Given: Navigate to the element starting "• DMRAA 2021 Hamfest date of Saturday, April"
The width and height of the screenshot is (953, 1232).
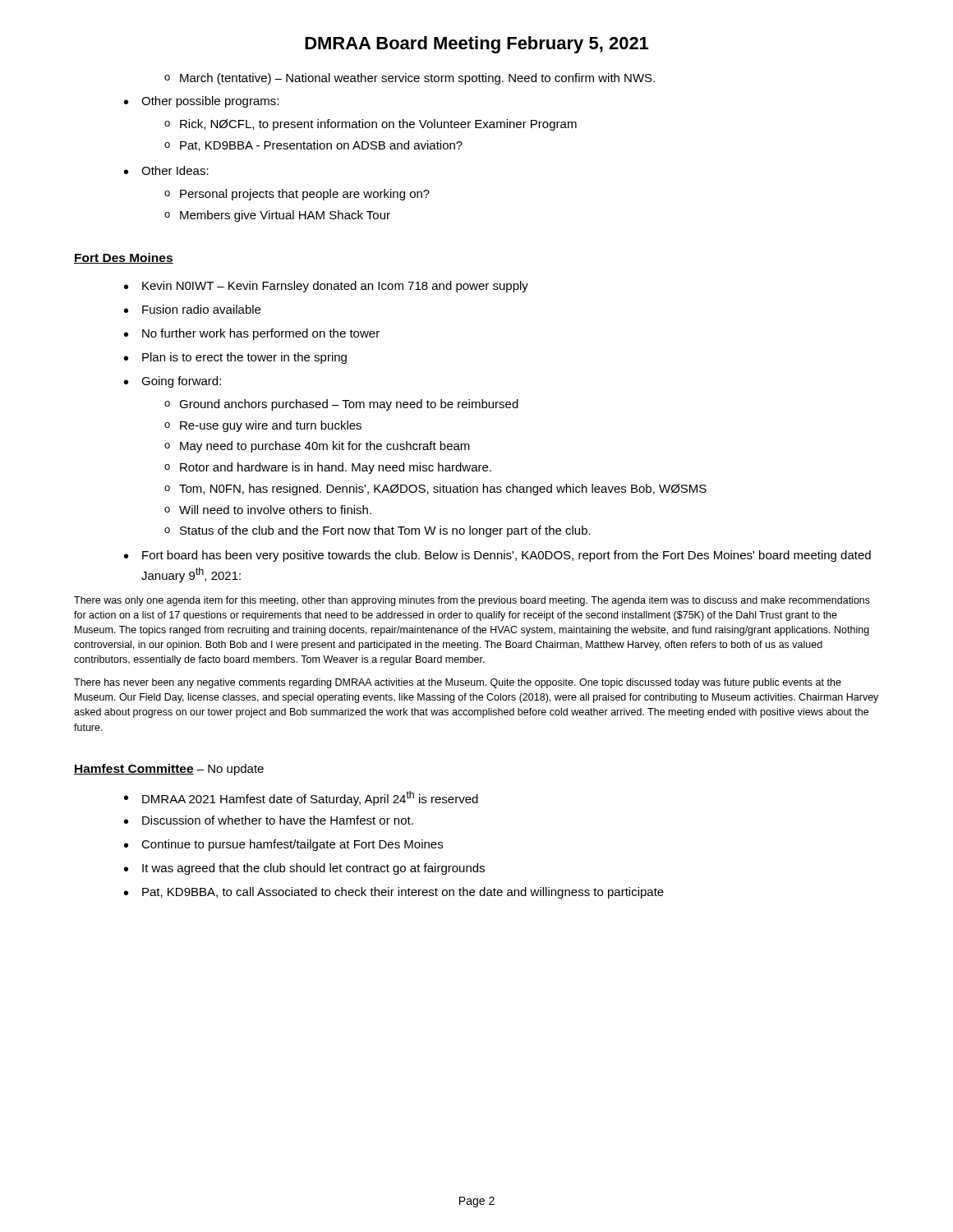Looking at the screenshot, I should [x=301, y=798].
